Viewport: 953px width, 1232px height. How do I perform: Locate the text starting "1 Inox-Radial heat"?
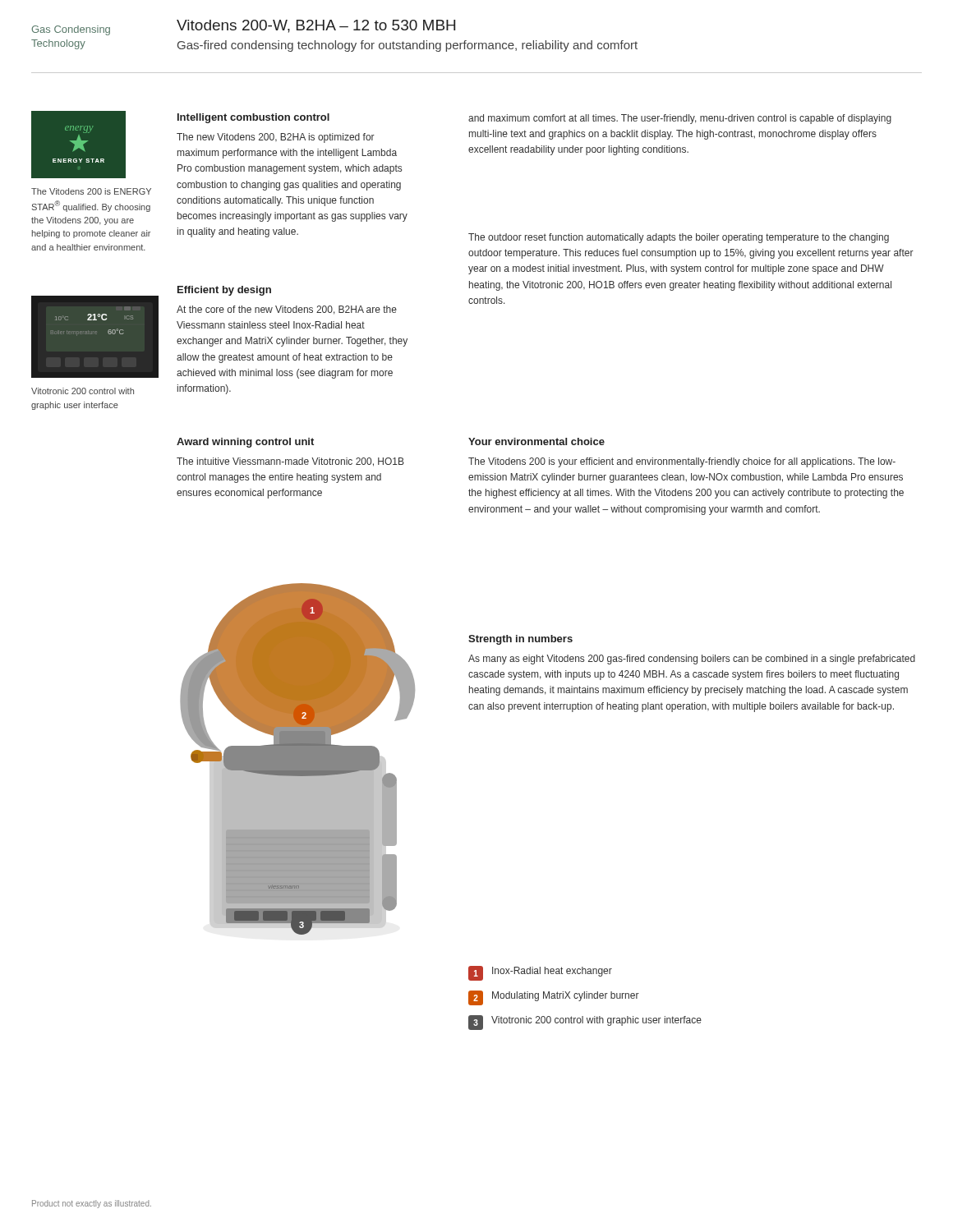click(540, 973)
